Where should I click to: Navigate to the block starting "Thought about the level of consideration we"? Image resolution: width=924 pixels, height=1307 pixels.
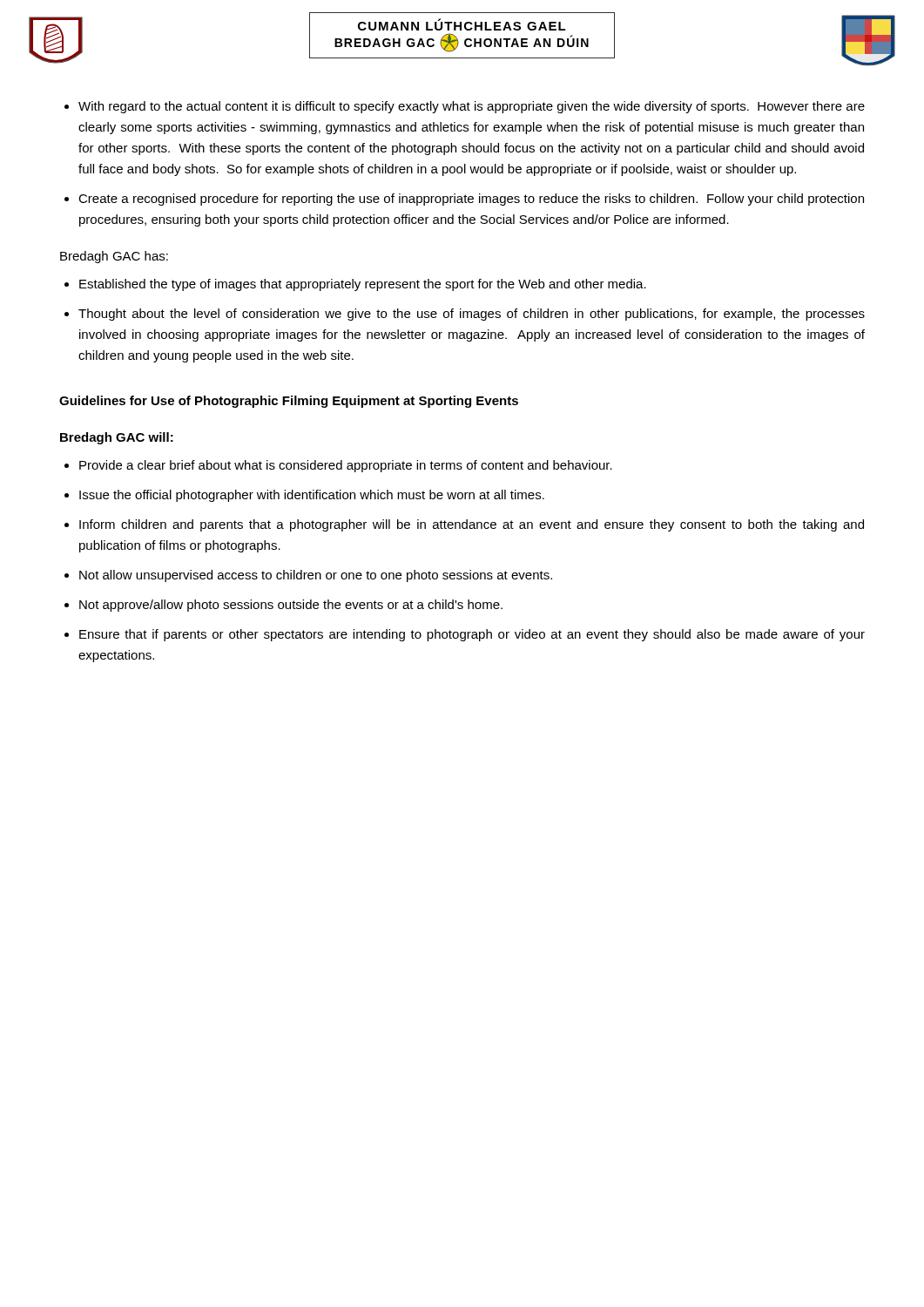pyautogui.click(x=472, y=334)
